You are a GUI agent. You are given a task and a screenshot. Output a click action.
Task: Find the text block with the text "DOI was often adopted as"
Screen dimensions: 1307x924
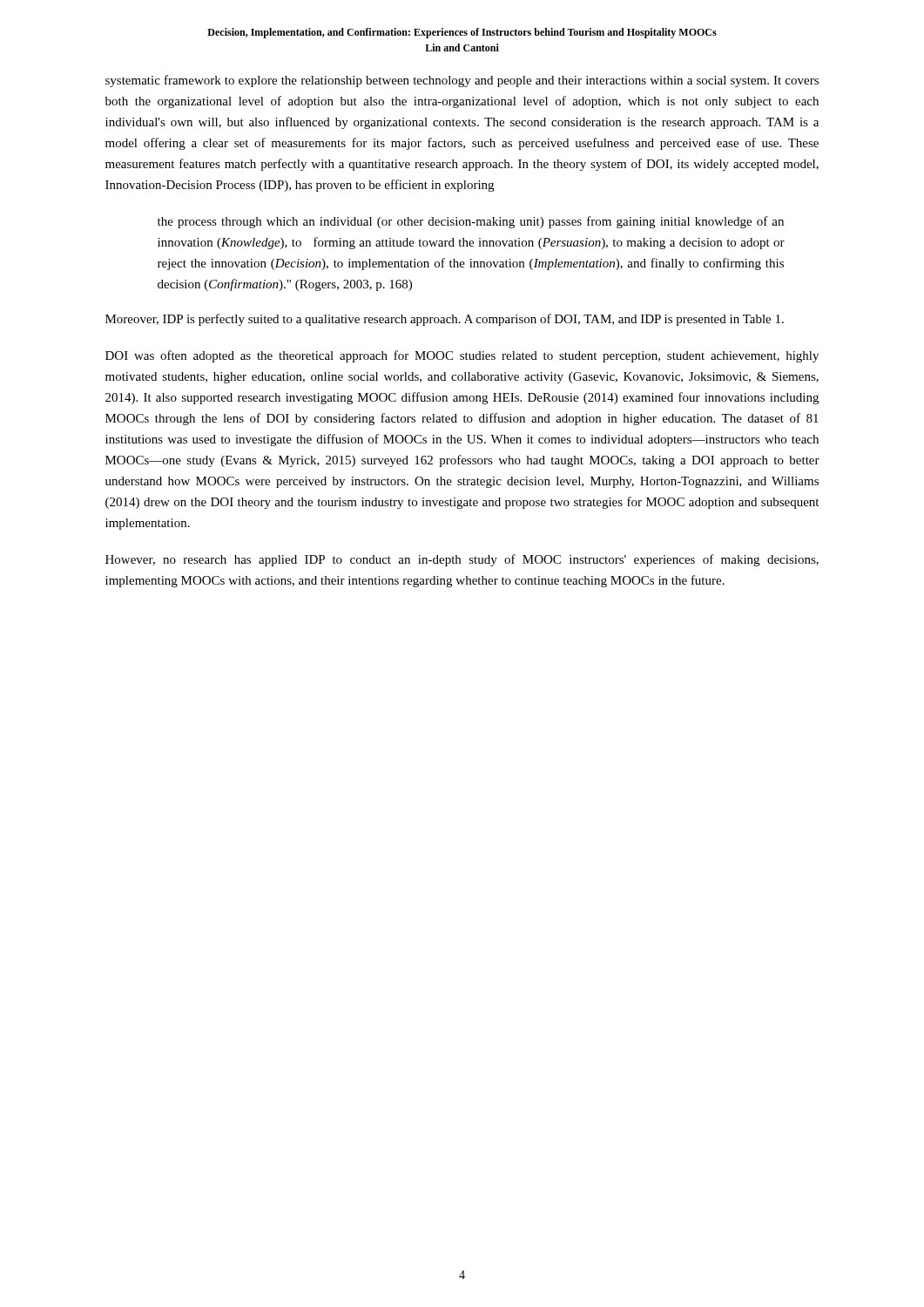point(462,439)
